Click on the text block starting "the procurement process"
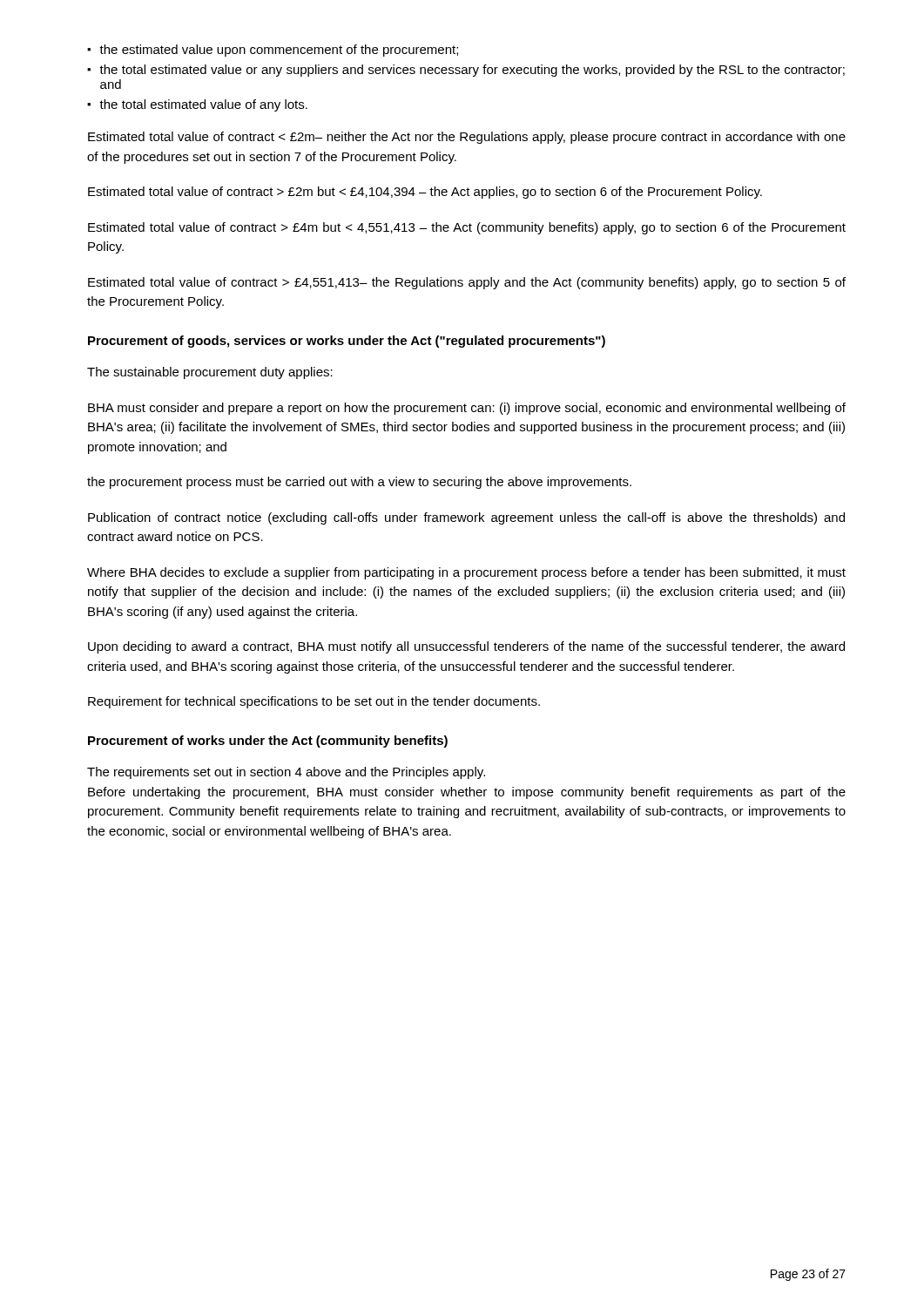Screen dimensions: 1307x924 (360, 481)
